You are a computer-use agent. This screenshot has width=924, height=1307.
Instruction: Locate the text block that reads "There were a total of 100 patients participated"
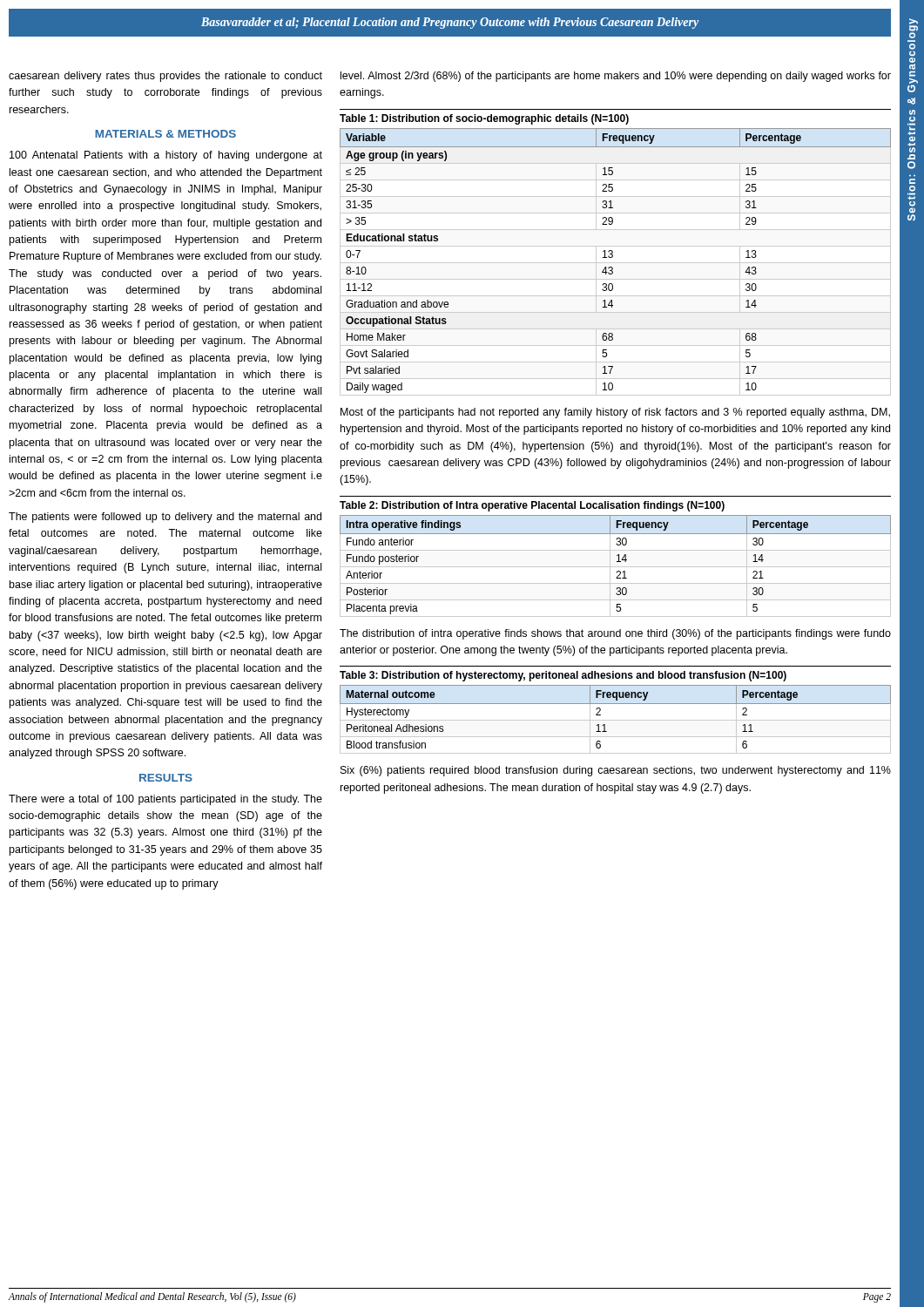click(165, 841)
